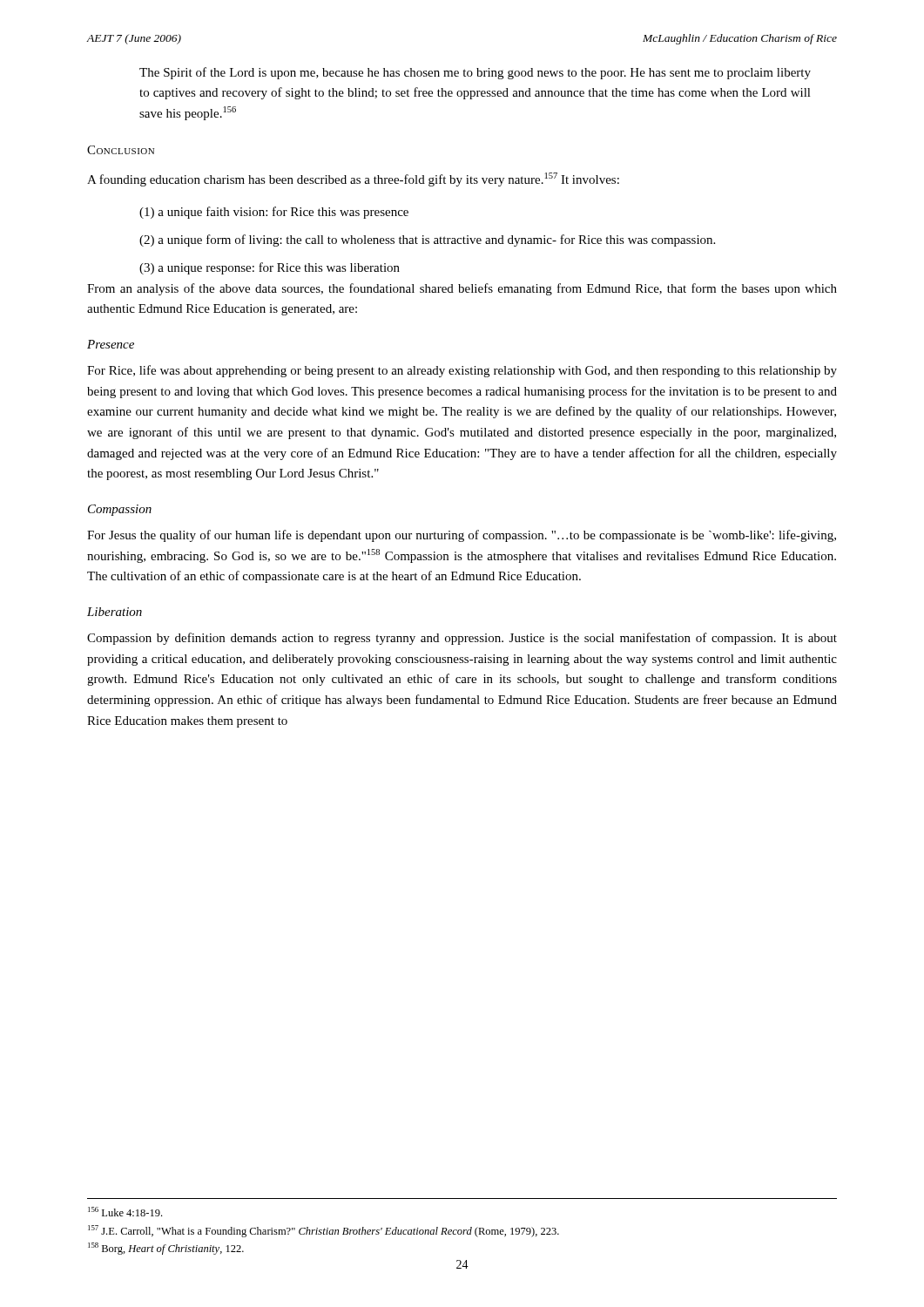
Task: Locate the text block that says "Compassion by definition demands action"
Action: tap(462, 679)
